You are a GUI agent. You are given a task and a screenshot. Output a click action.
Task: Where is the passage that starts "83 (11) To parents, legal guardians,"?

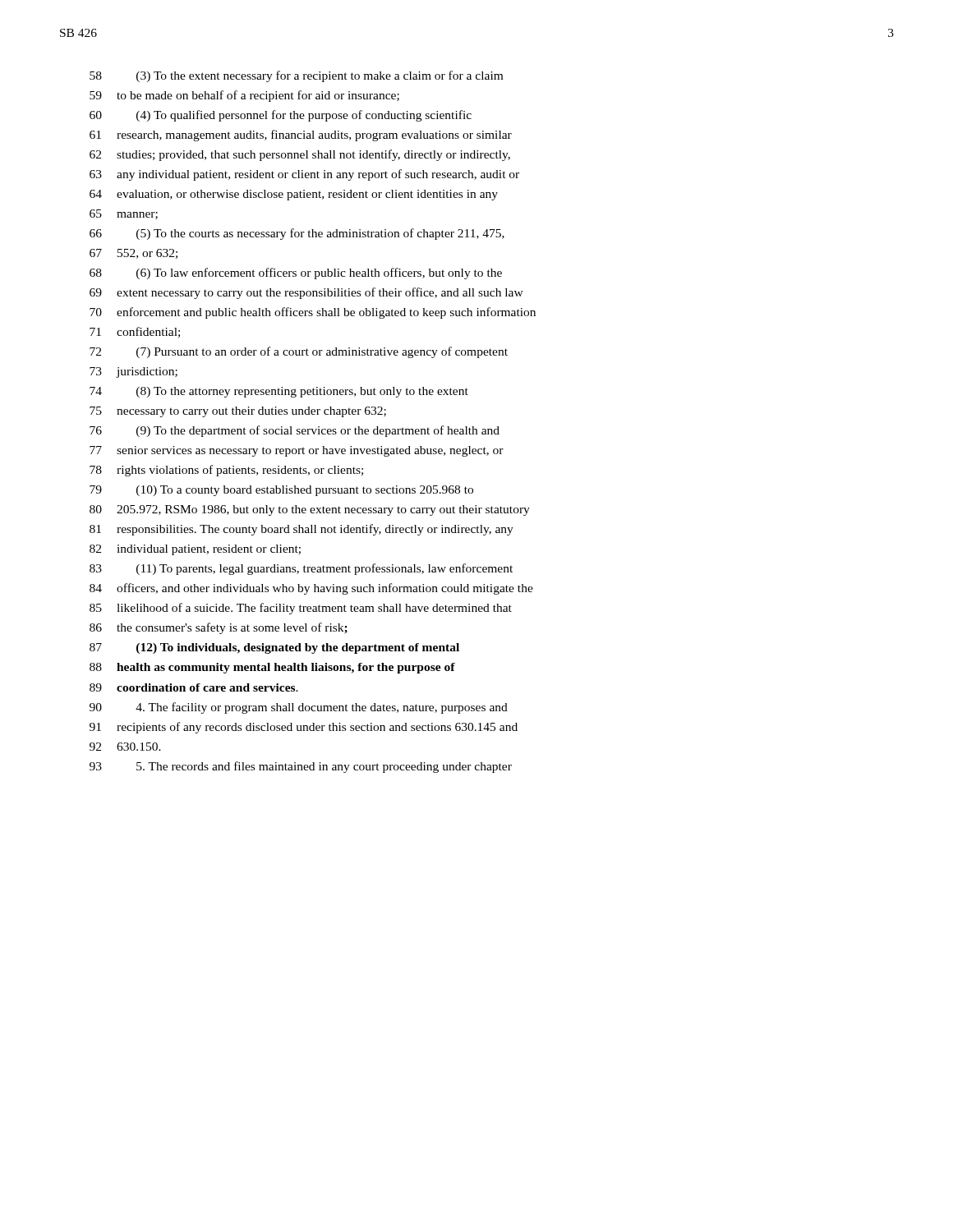[476, 569]
